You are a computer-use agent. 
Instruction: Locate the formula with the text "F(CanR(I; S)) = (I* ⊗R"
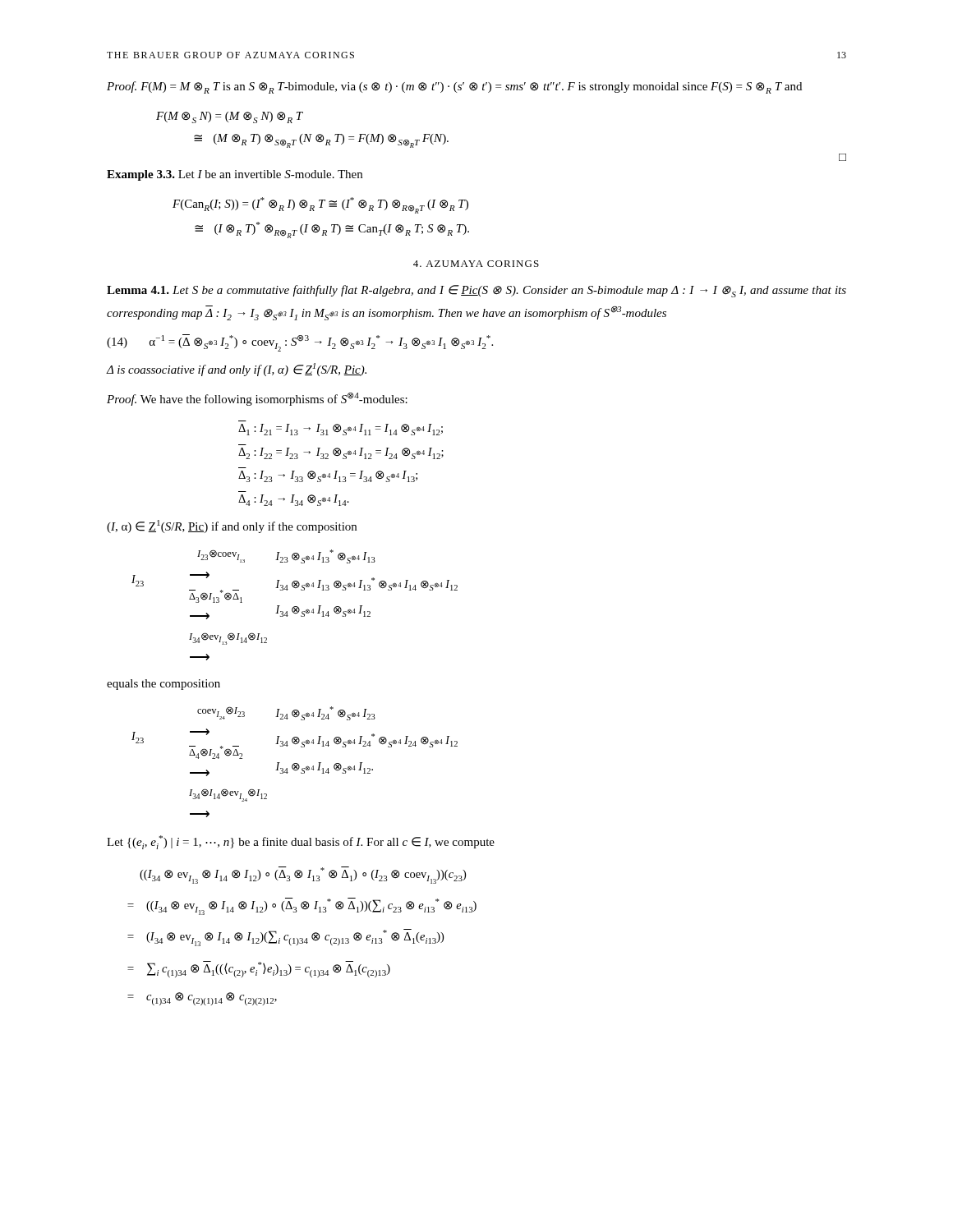320,205
